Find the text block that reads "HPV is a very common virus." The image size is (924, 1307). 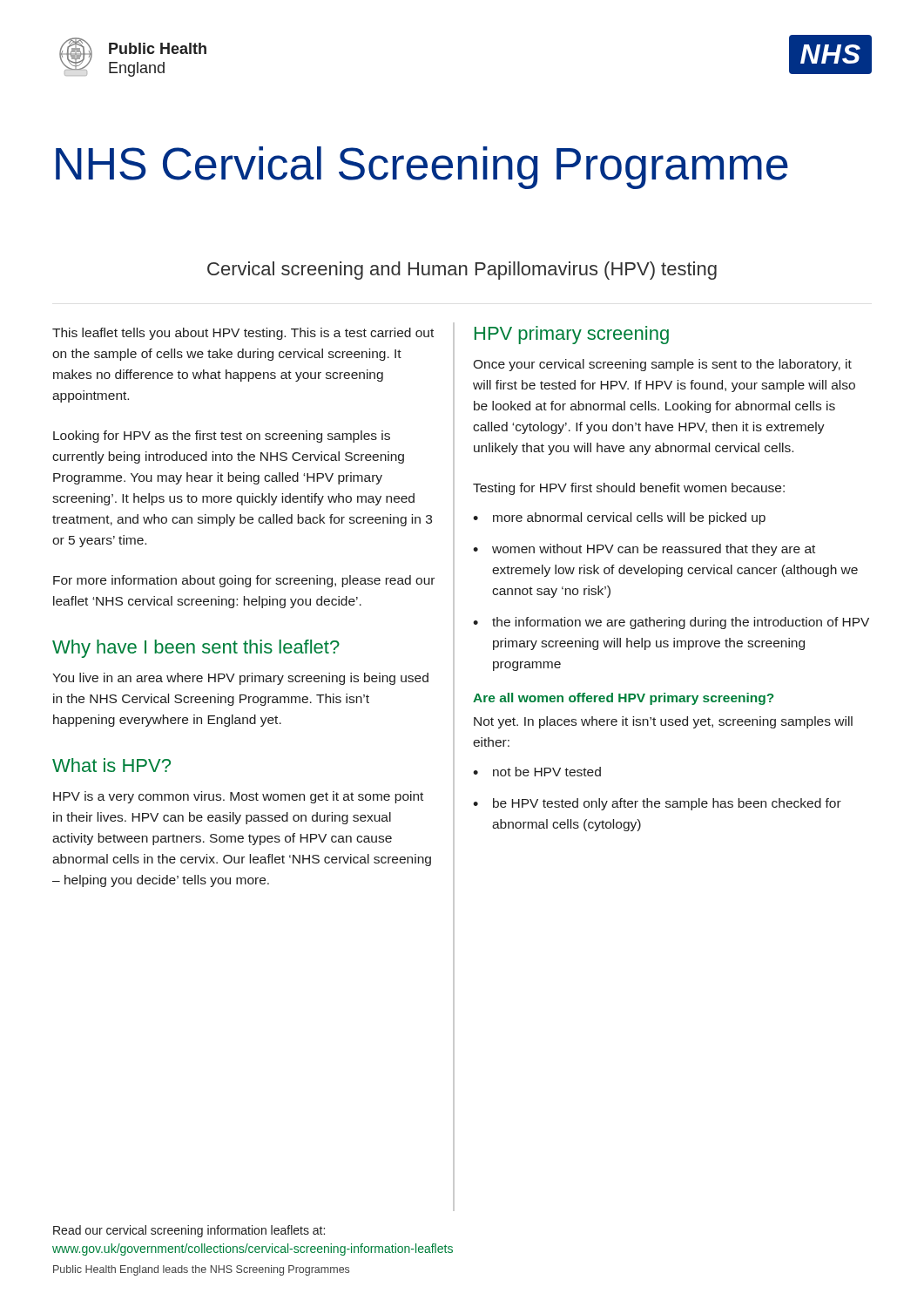coord(242,838)
